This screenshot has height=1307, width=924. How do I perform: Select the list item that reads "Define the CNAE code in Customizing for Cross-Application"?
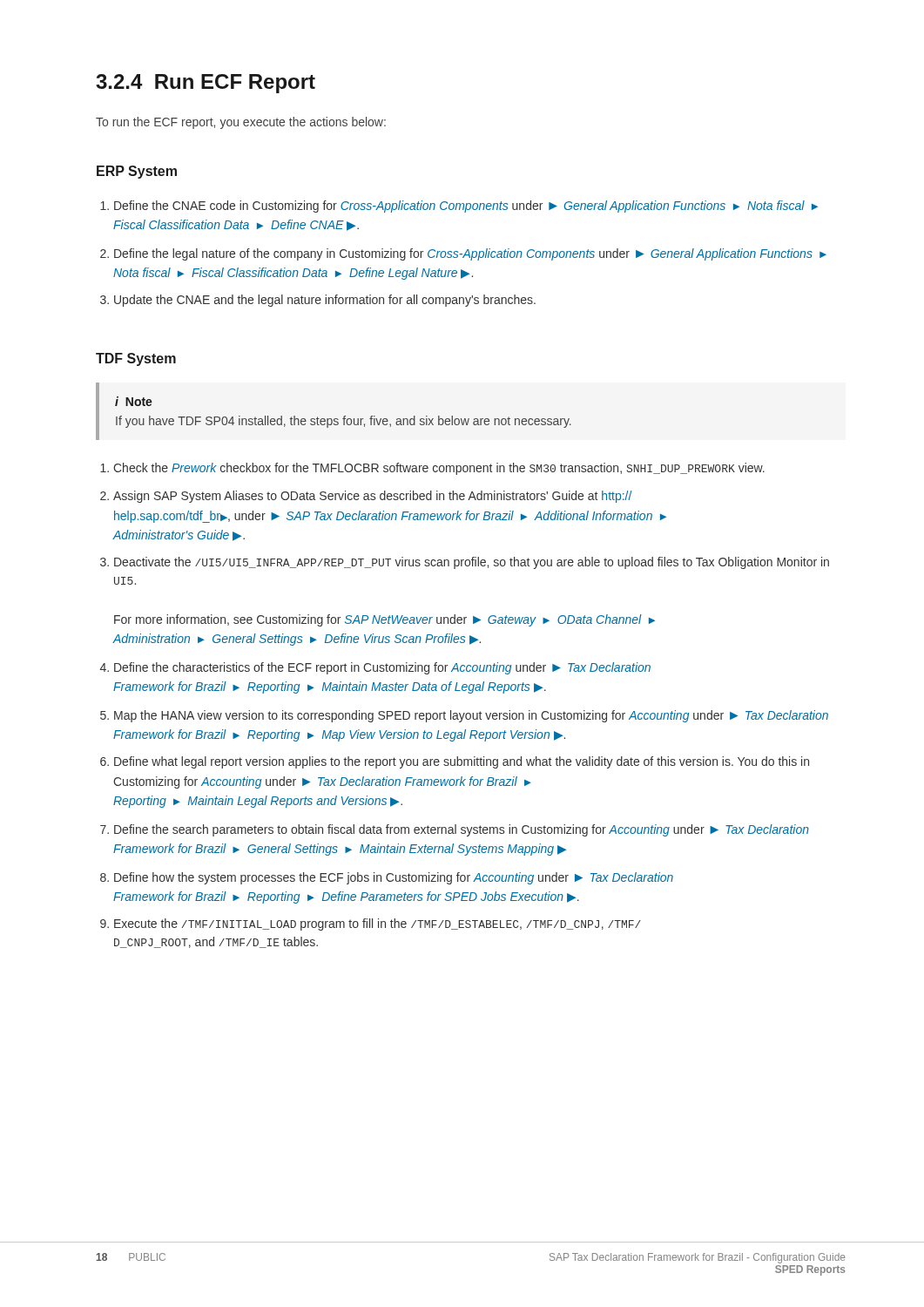point(467,215)
